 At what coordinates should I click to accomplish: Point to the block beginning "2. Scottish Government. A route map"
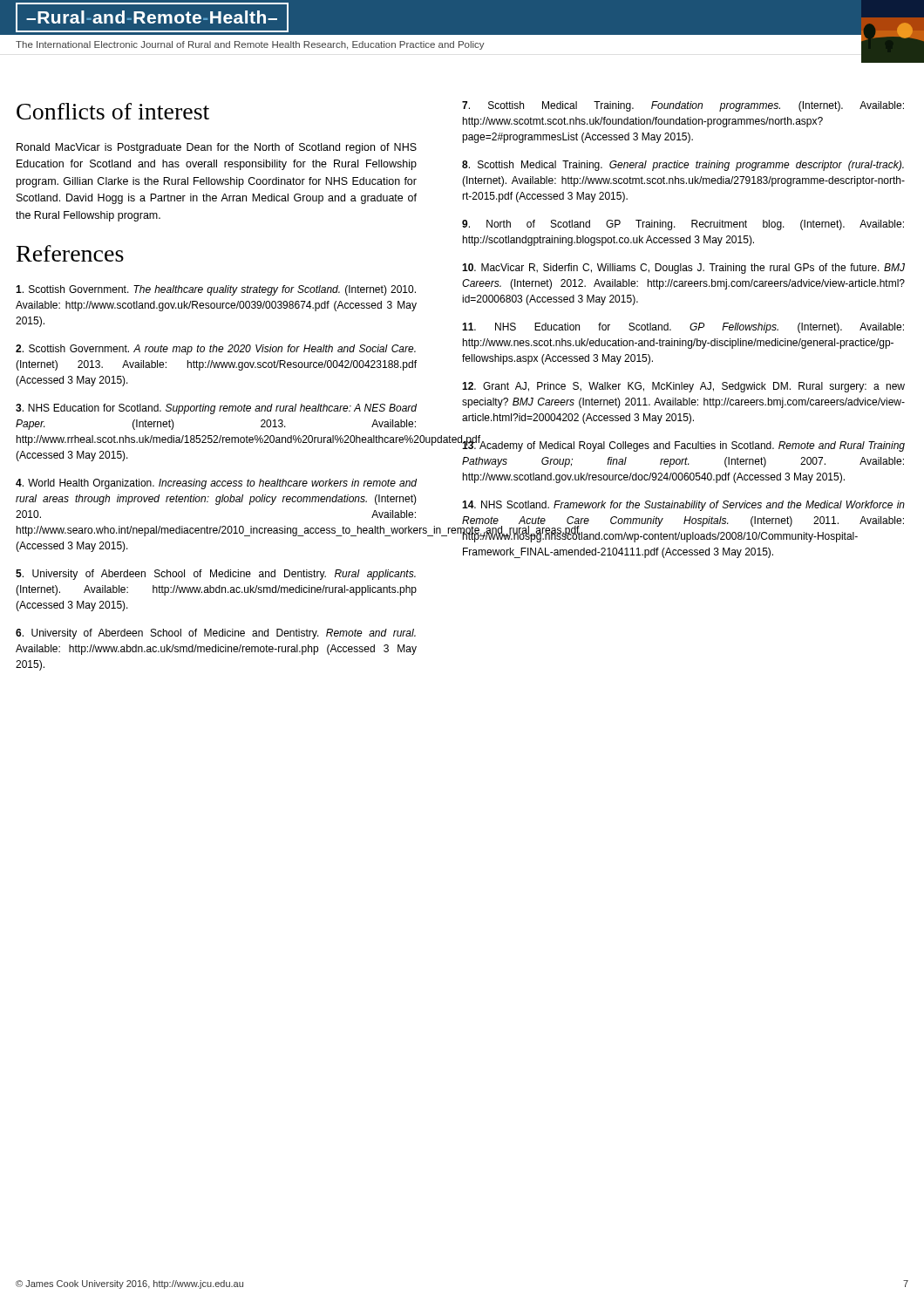pos(216,364)
